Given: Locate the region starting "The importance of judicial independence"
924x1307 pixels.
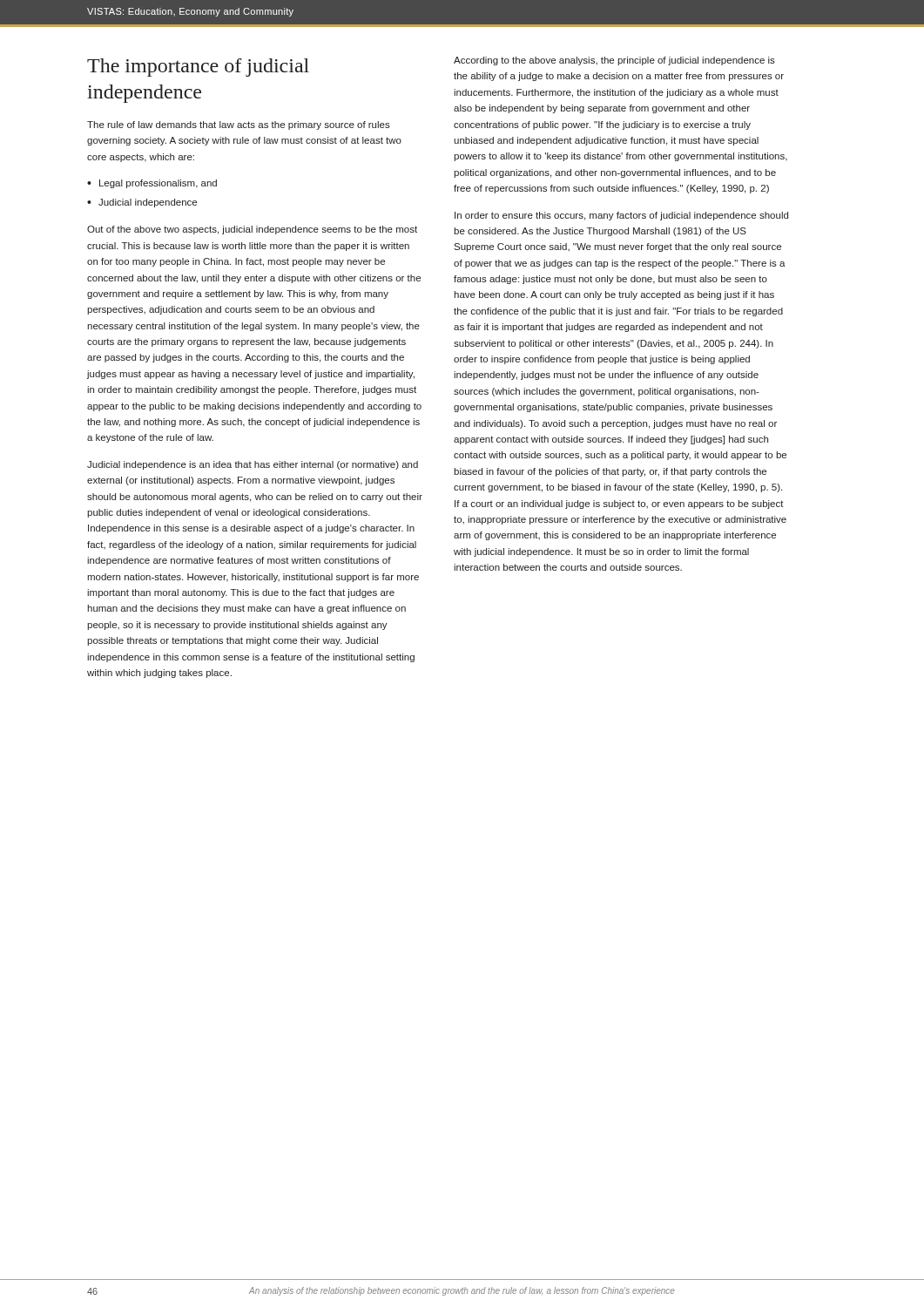Looking at the screenshot, I should pyautogui.click(x=198, y=78).
